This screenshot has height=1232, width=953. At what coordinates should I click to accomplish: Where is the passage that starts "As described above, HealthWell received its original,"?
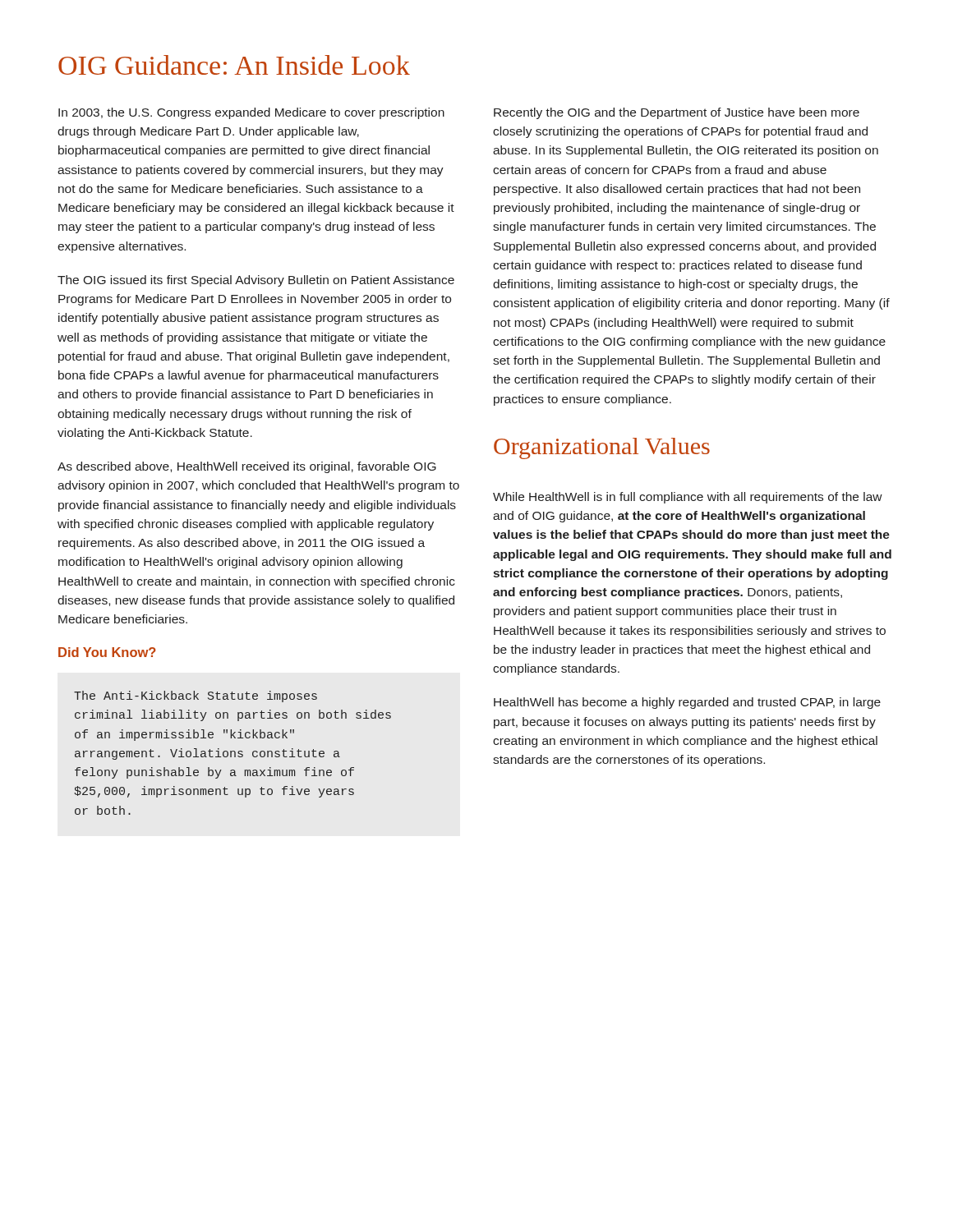(x=259, y=543)
